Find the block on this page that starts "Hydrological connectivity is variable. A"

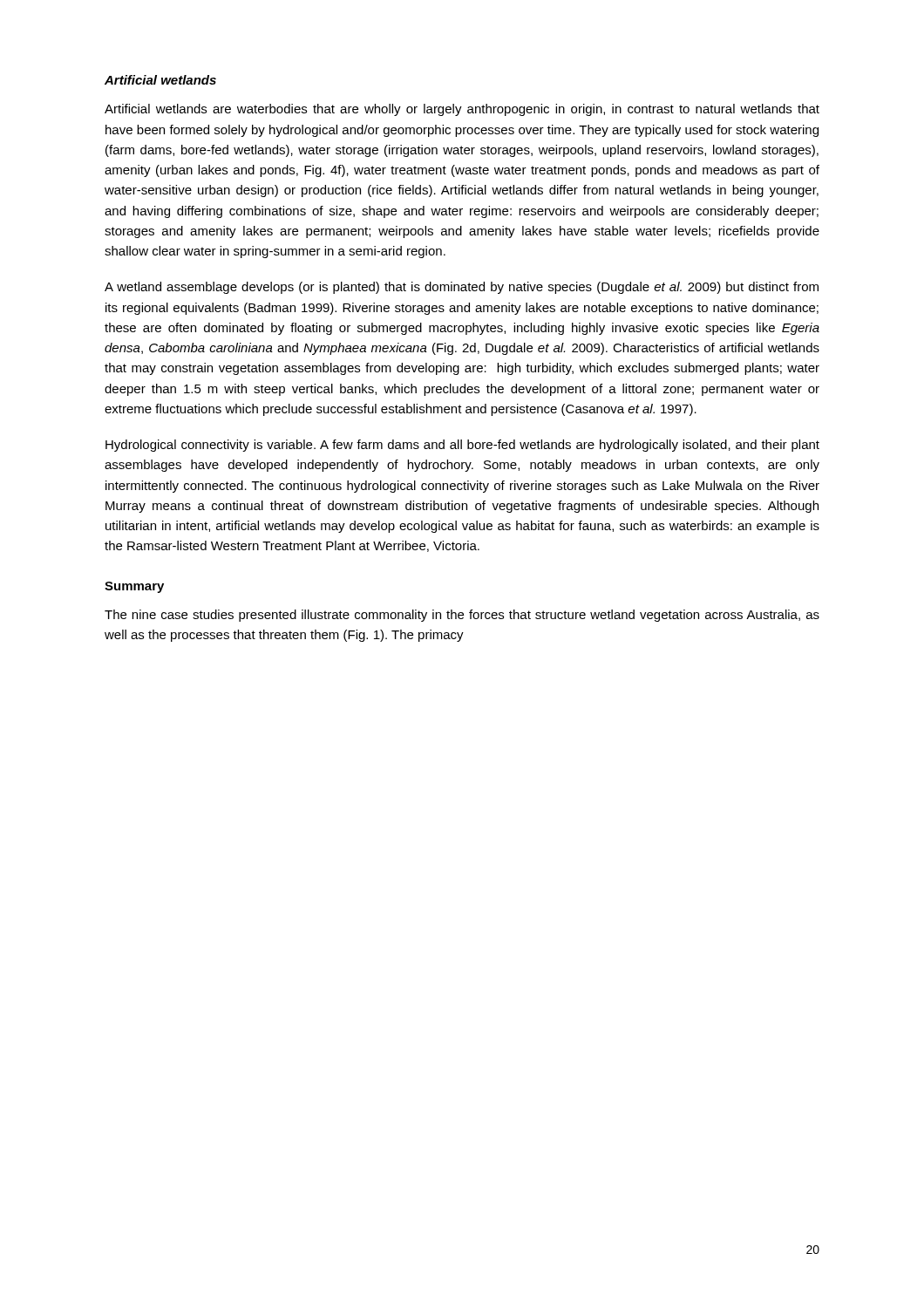point(462,495)
